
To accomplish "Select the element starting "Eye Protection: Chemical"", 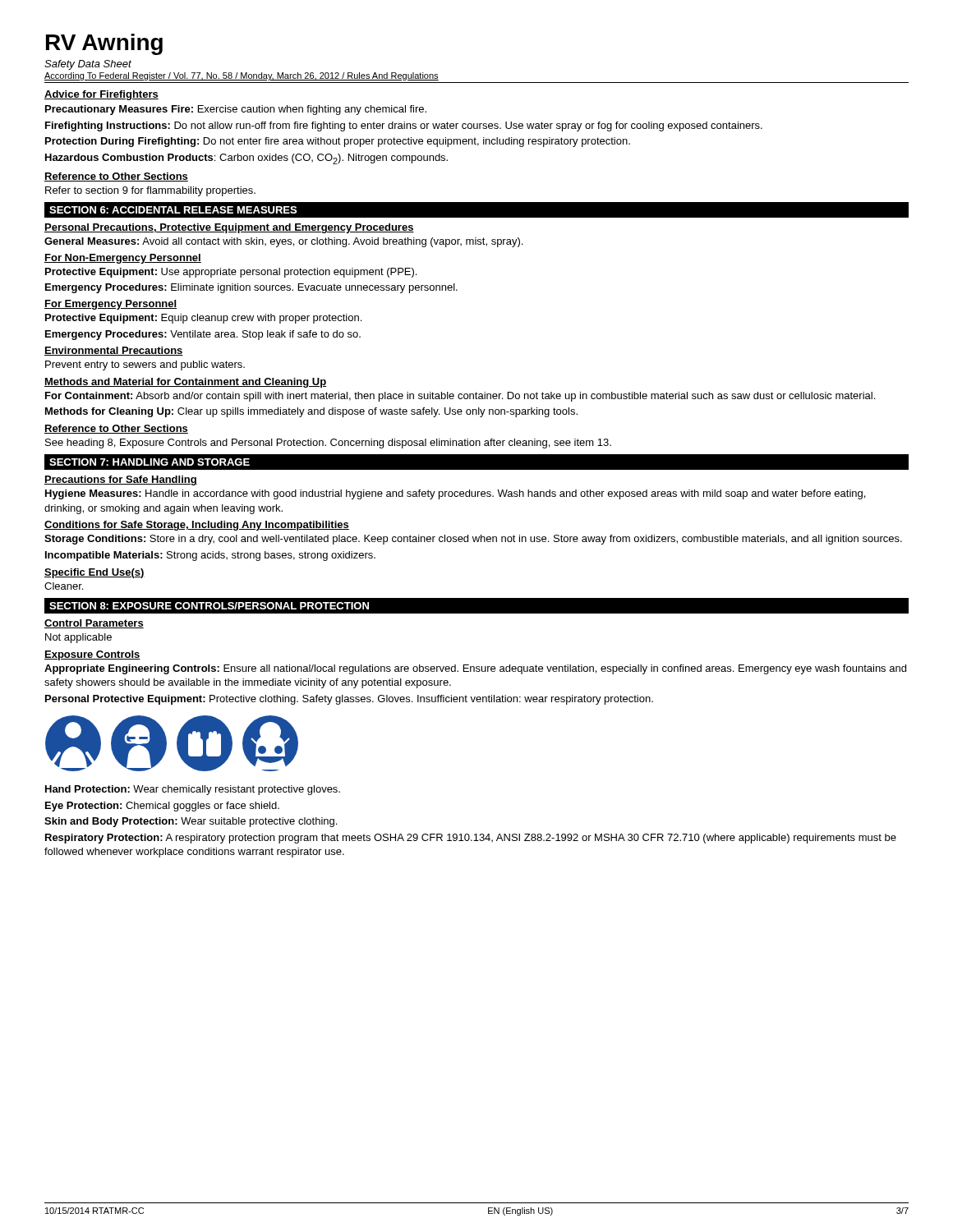I will [162, 807].
